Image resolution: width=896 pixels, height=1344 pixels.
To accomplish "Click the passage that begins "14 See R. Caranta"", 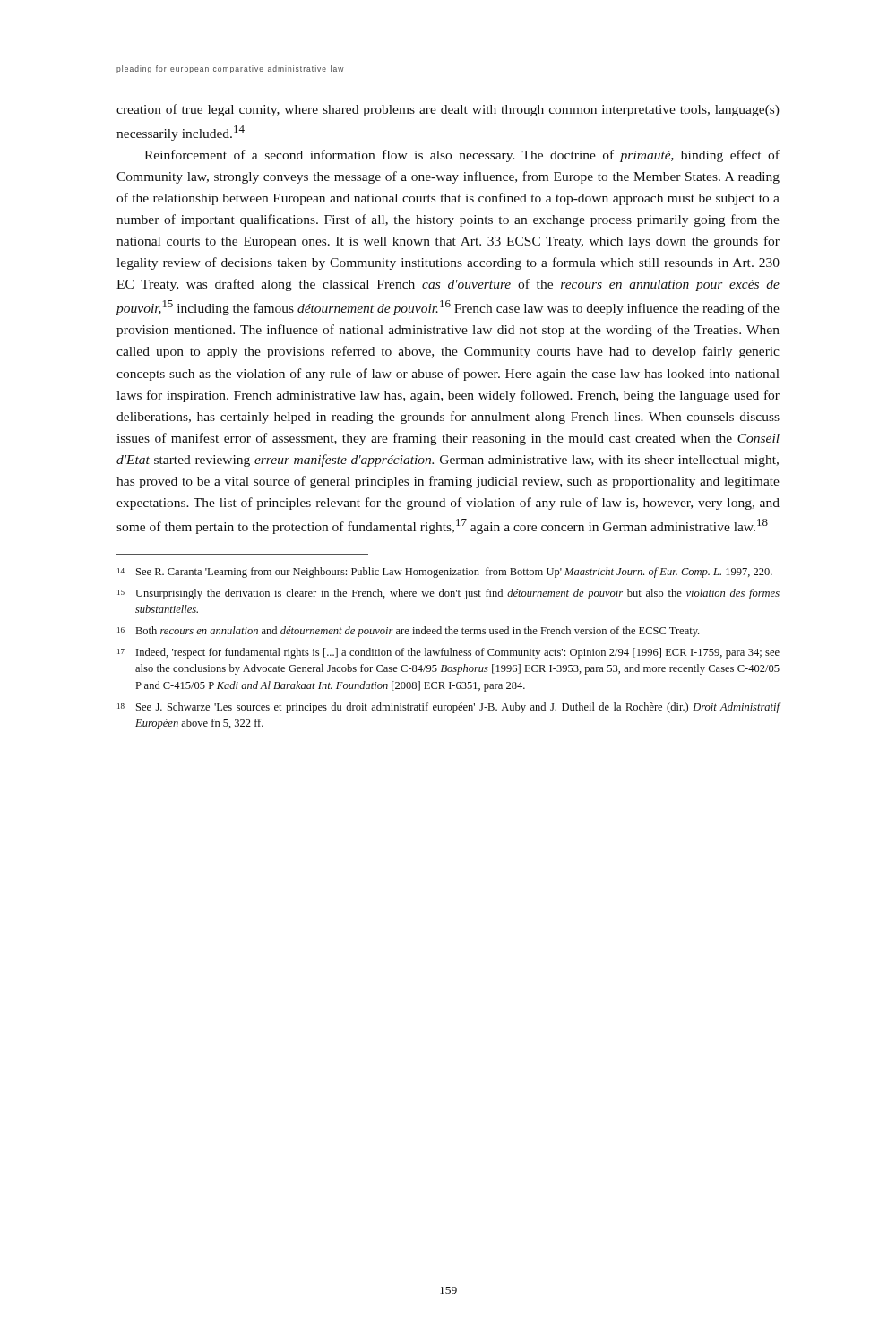I will [448, 572].
